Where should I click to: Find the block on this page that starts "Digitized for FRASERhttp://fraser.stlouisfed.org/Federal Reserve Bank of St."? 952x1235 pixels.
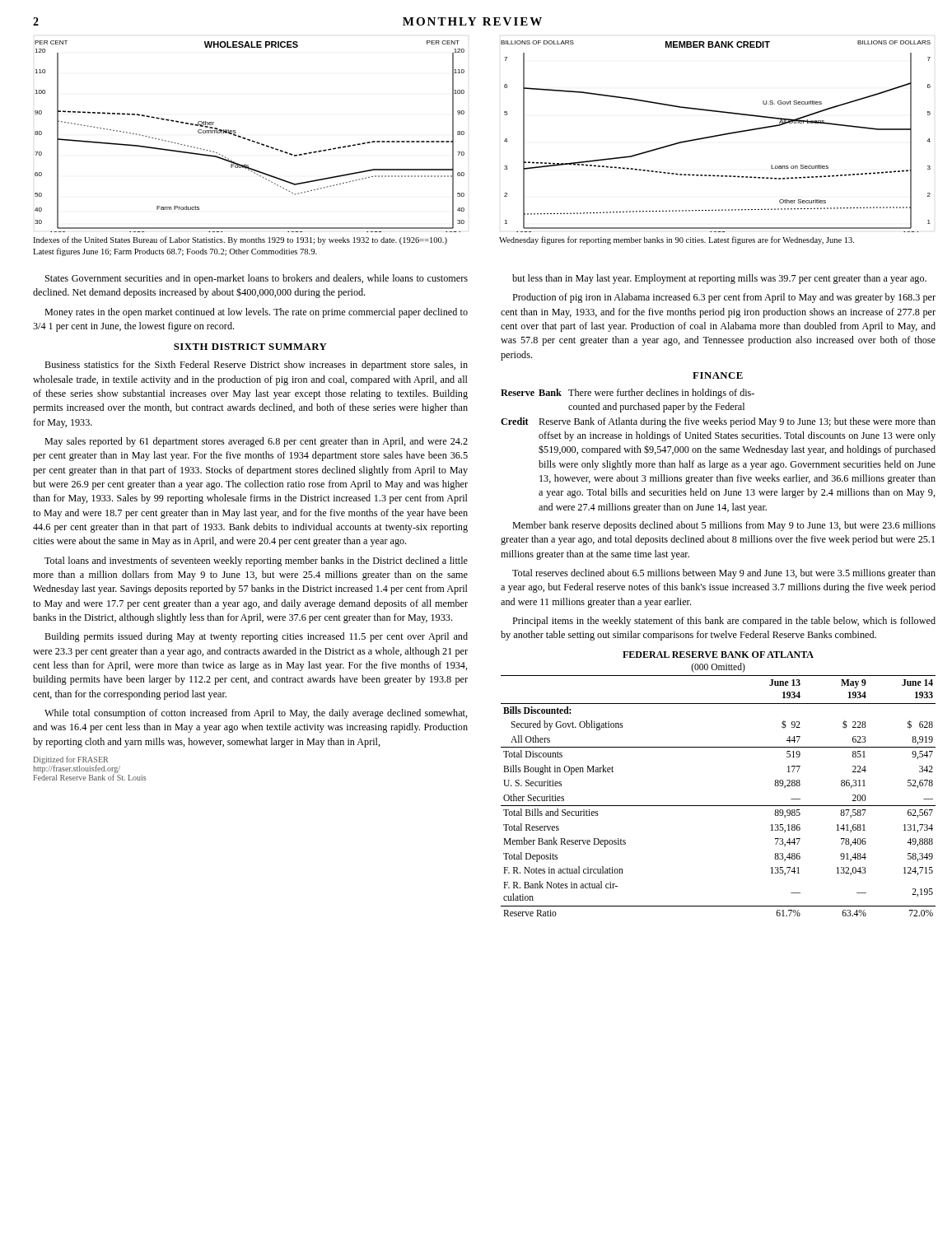[90, 768]
